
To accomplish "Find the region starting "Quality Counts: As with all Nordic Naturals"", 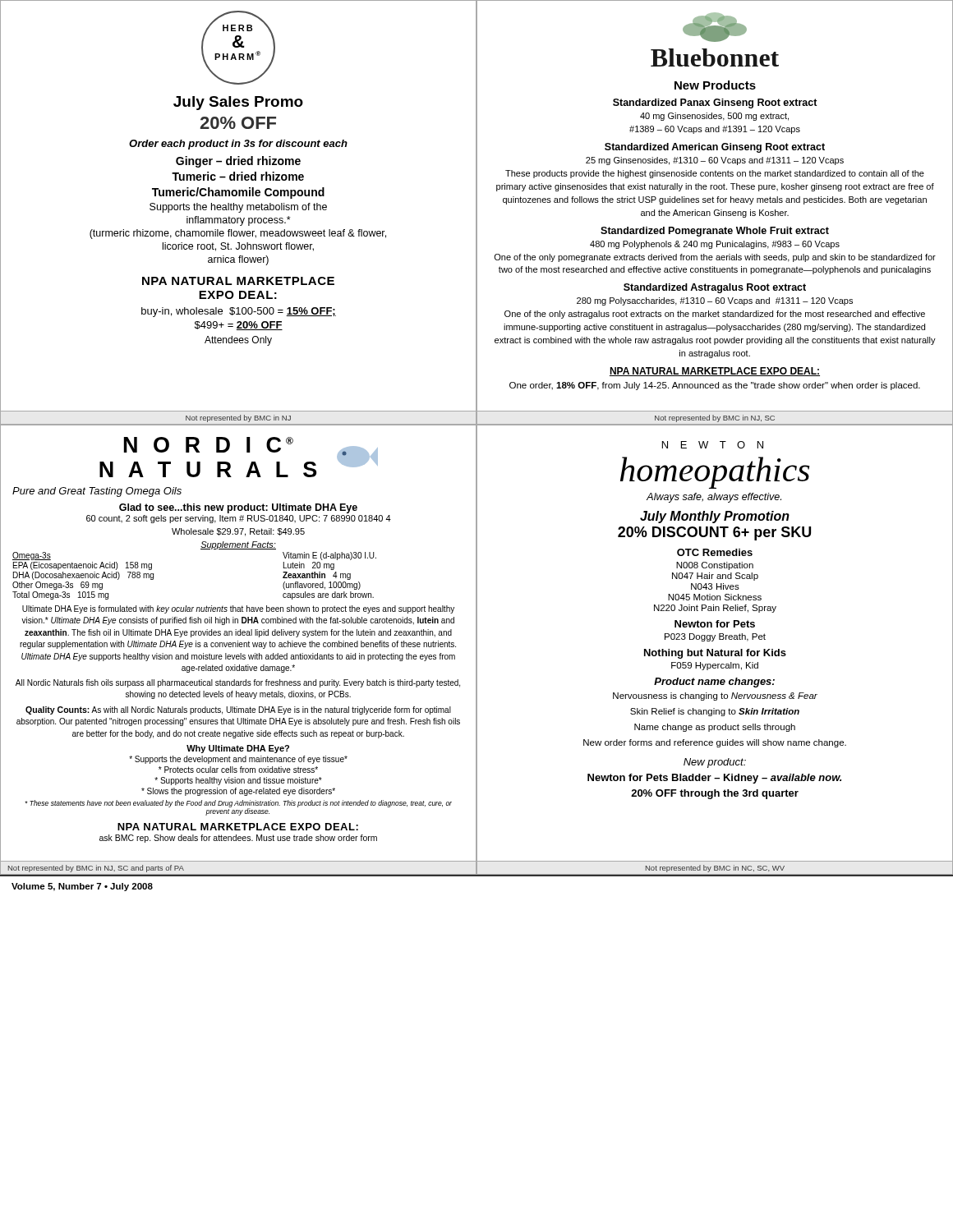I will coord(238,722).
